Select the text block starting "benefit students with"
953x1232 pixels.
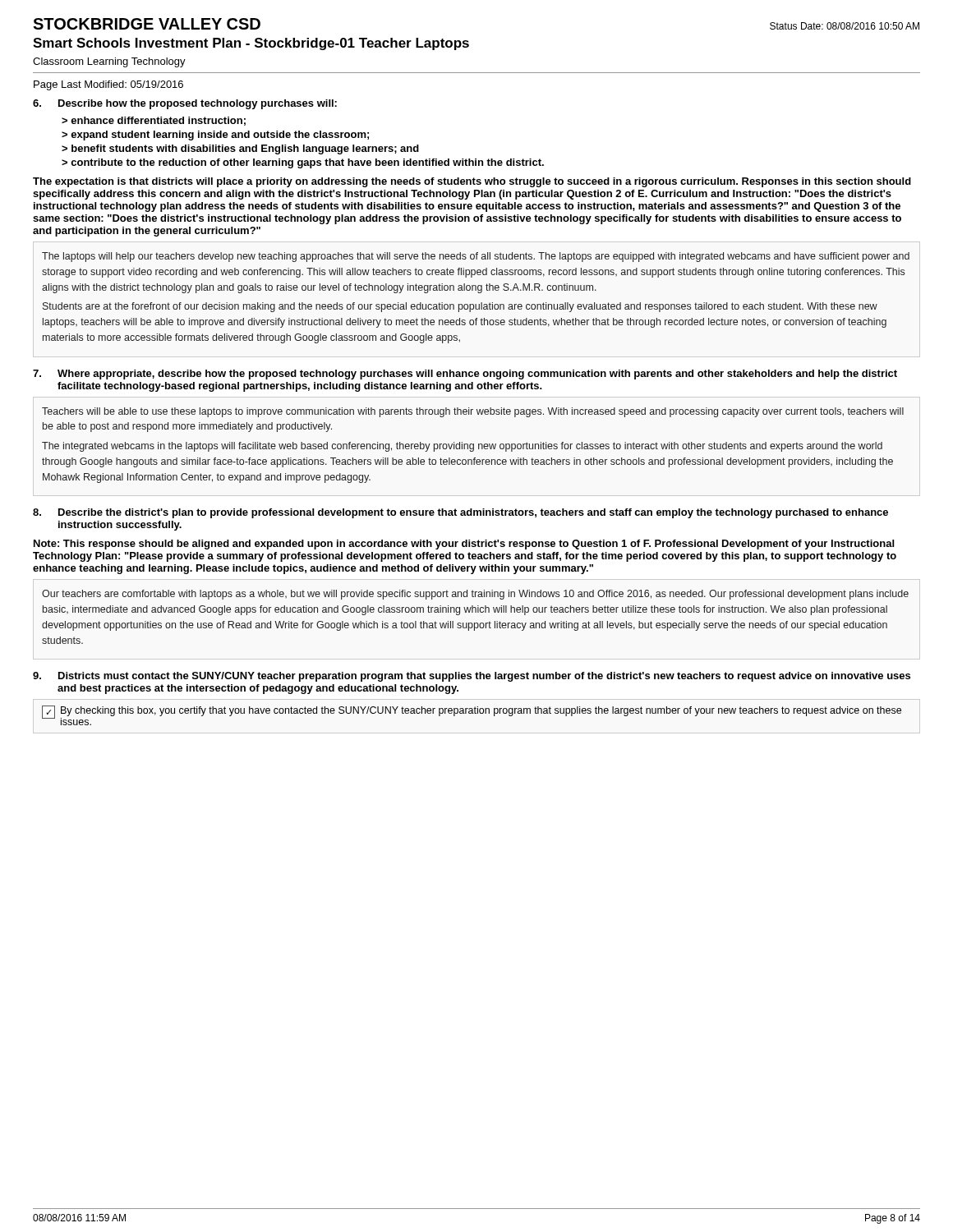point(245,148)
